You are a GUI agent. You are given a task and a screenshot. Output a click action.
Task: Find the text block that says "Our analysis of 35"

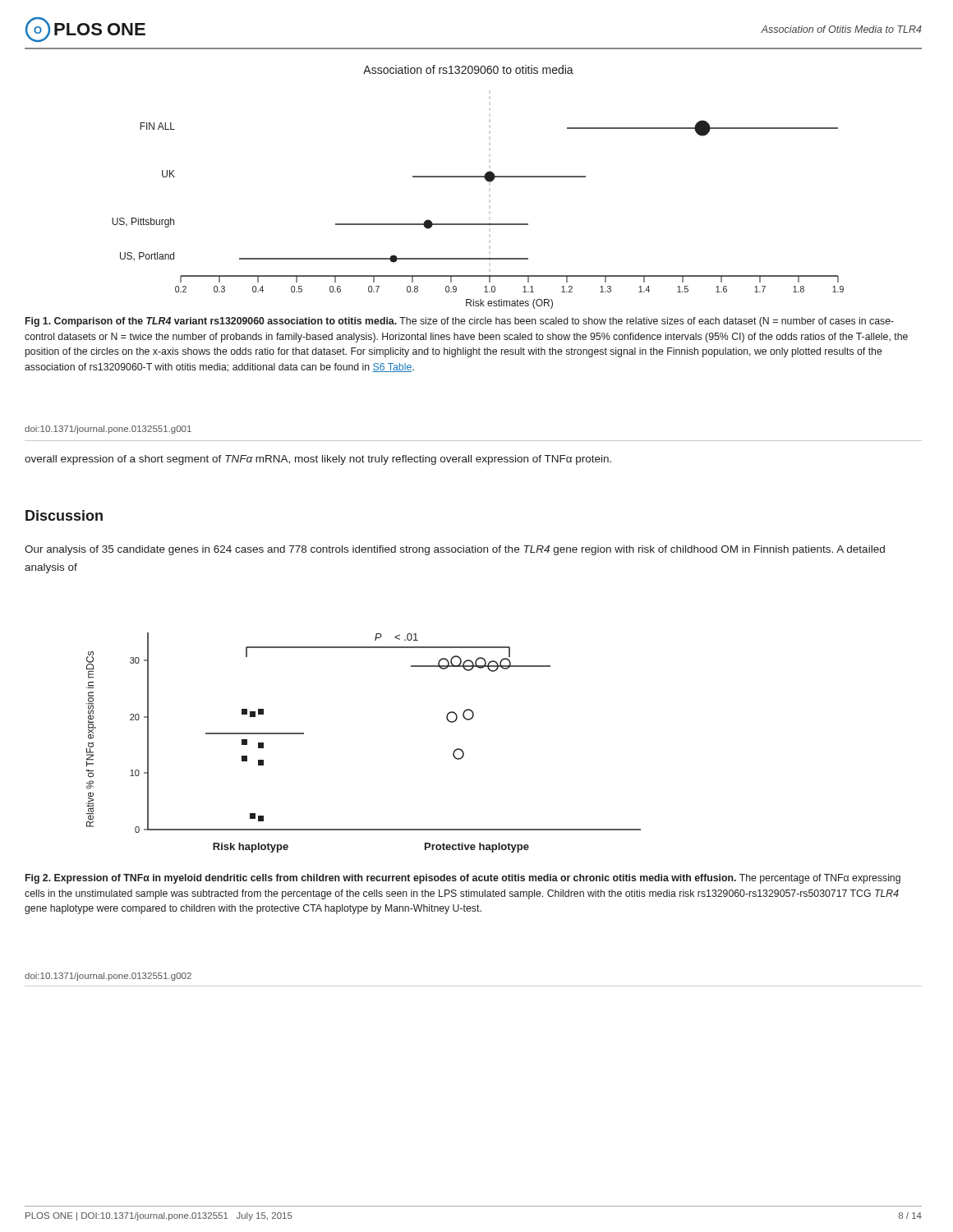point(455,558)
